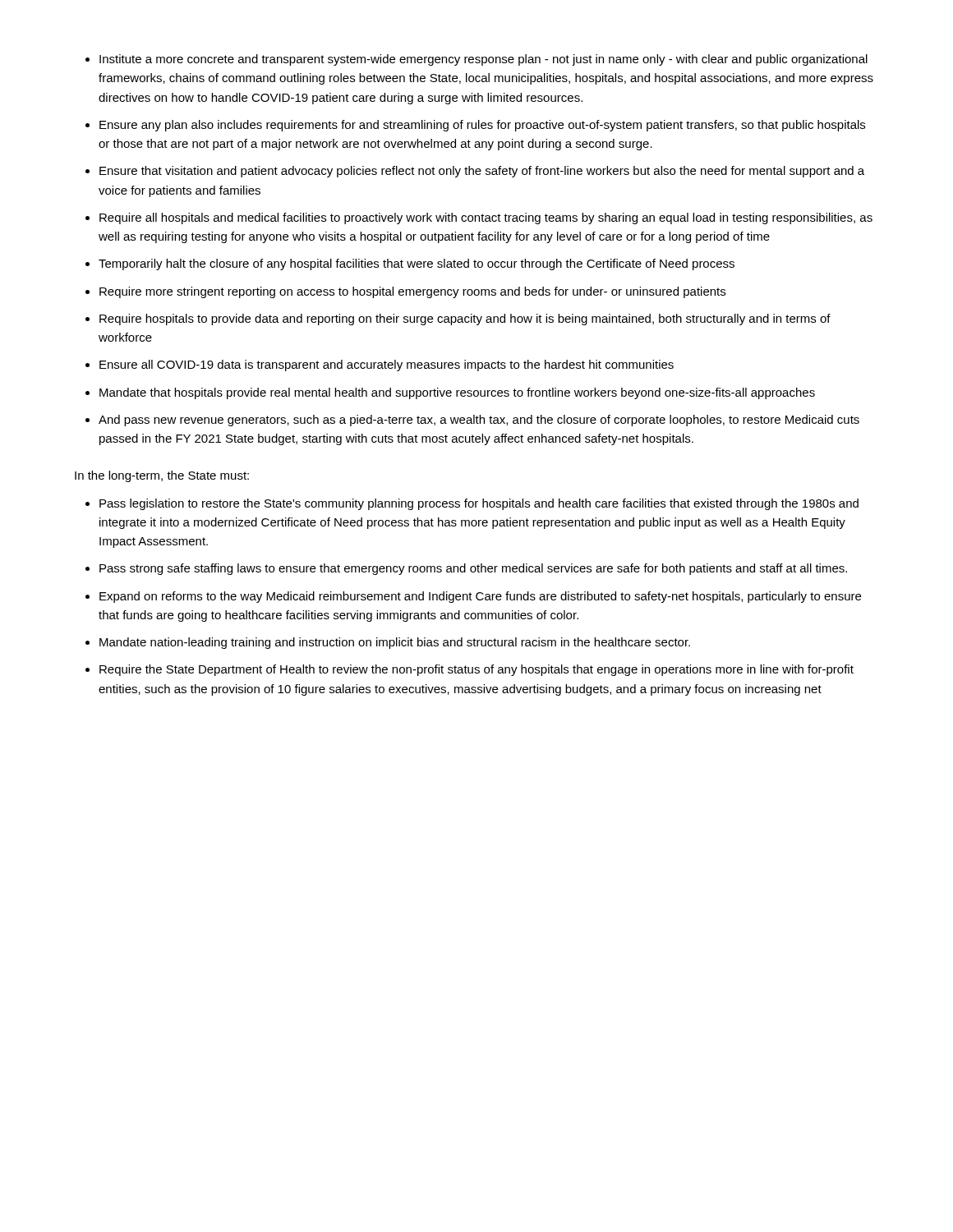Viewport: 953px width, 1232px height.
Task: Locate the list item that says "Ensure that visitation and patient advocacy"
Action: click(489, 180)
